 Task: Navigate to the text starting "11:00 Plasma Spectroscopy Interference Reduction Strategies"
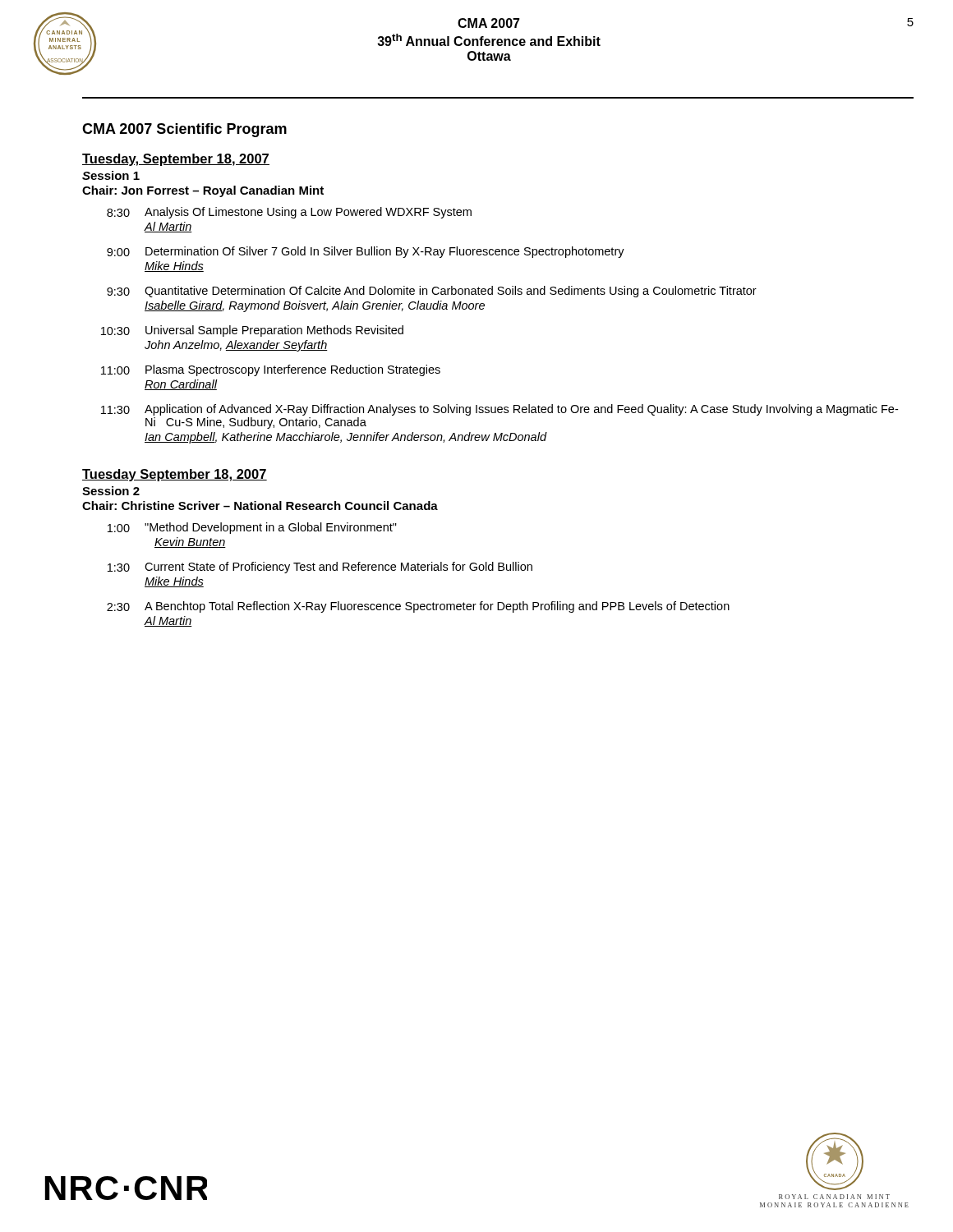(271, 370)
